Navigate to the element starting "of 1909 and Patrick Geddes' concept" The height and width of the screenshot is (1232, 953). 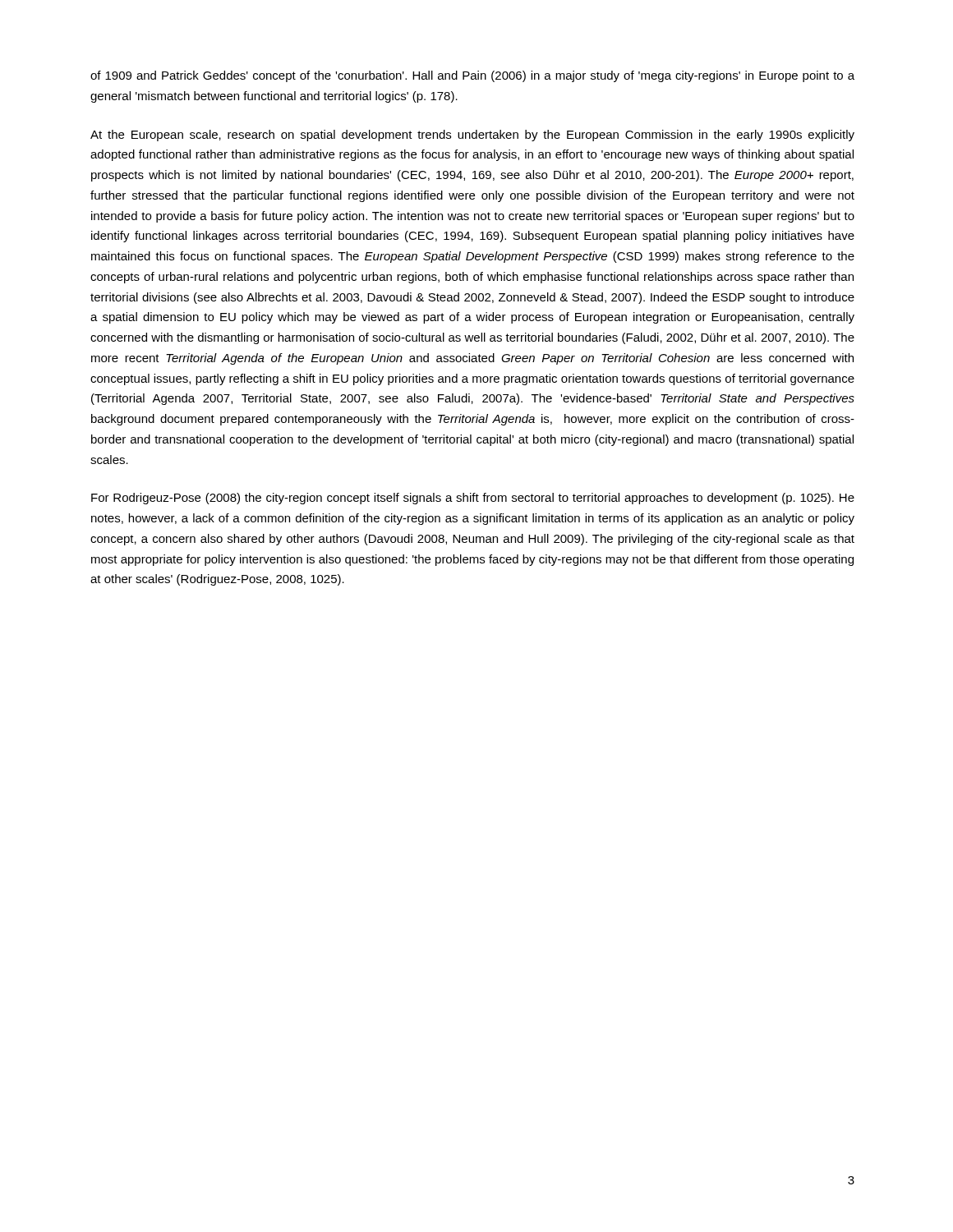coord(472,85)
